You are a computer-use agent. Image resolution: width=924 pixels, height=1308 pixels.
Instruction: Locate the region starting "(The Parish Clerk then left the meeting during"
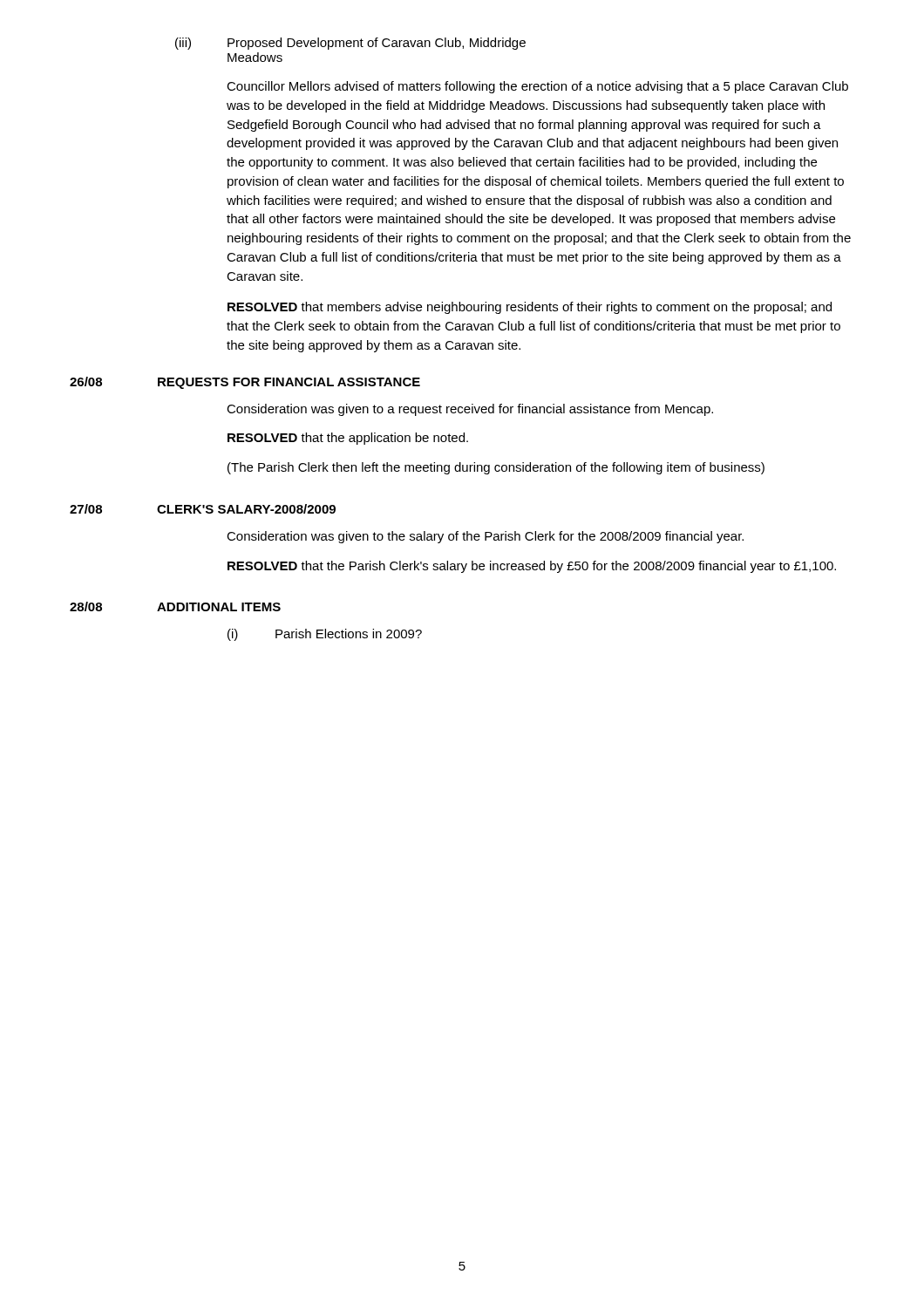(x=540, y=467)
